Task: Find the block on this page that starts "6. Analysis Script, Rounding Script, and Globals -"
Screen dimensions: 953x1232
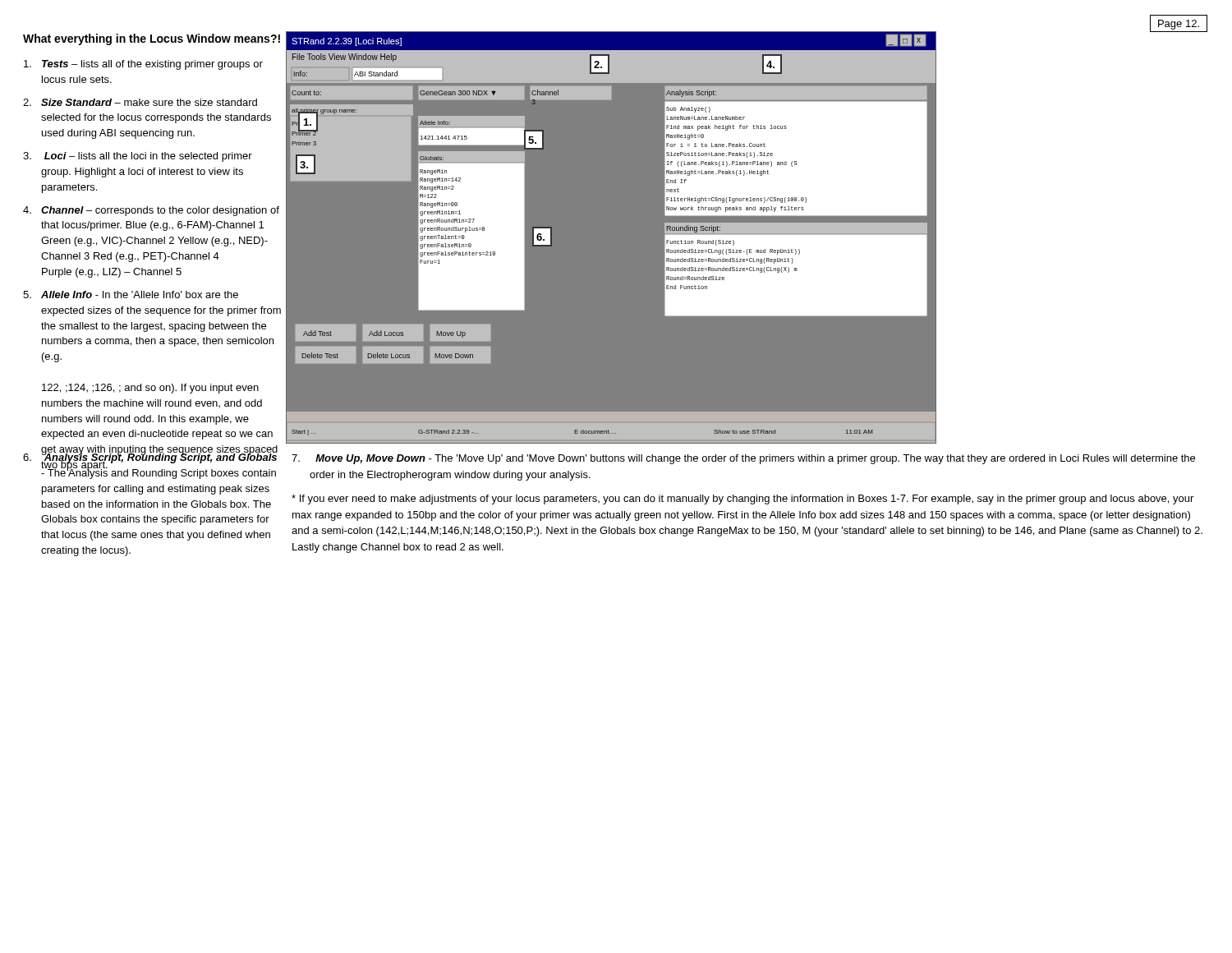Action: point(153,504)
